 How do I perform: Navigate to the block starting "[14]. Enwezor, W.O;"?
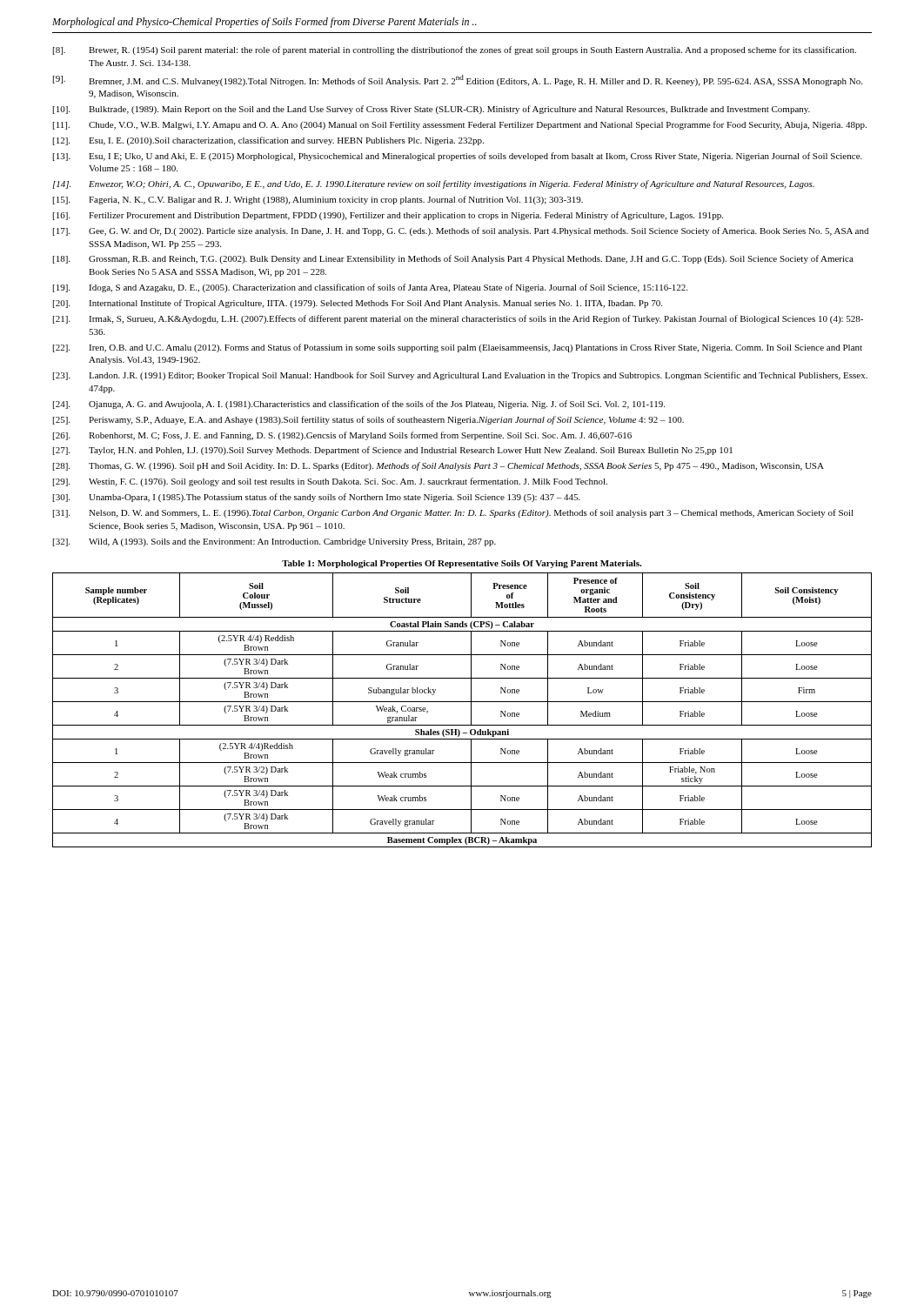(433, 184)
